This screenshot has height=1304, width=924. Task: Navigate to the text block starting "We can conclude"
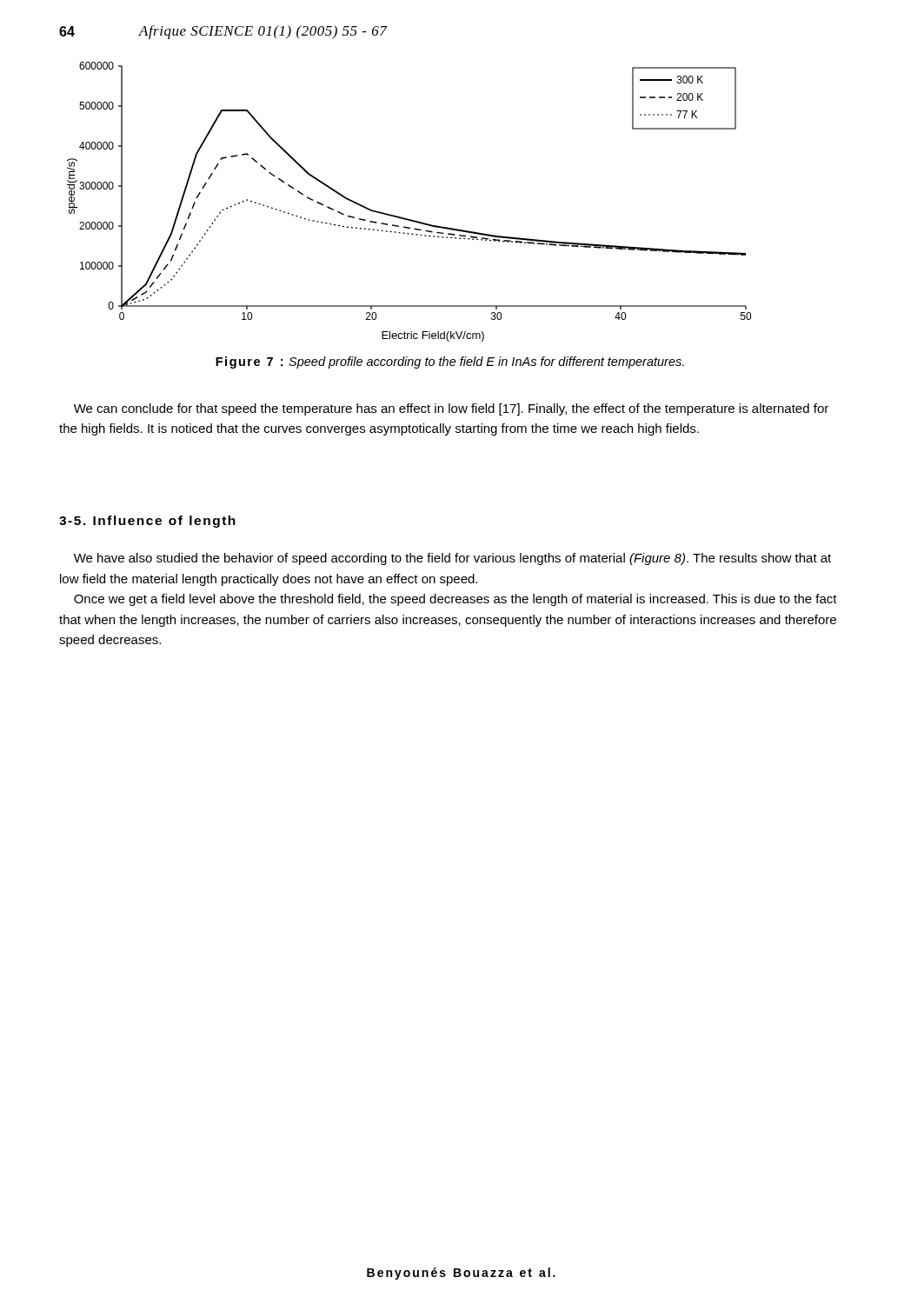[444, 418]
